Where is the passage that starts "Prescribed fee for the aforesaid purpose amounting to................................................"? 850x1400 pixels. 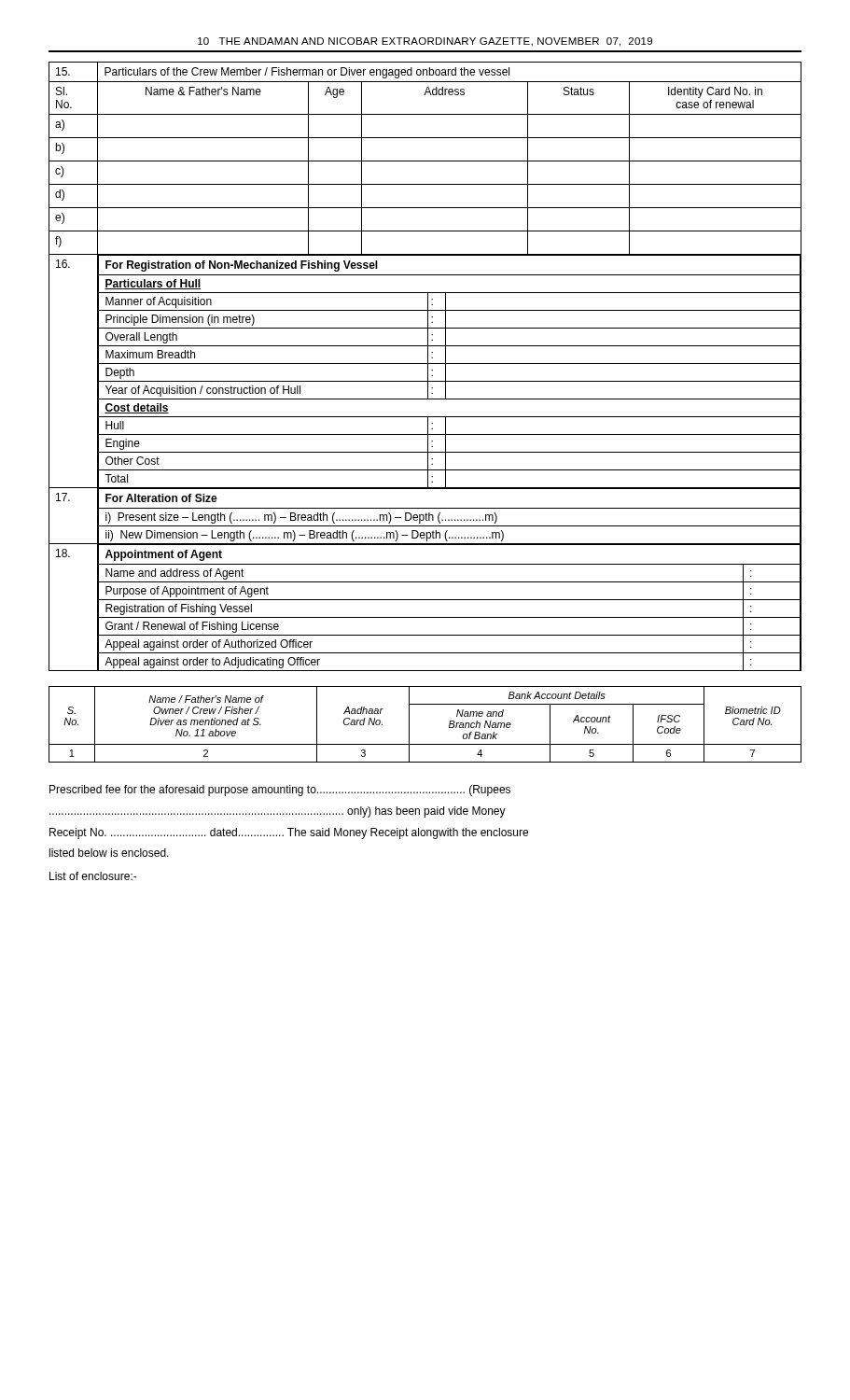point(289,822)
